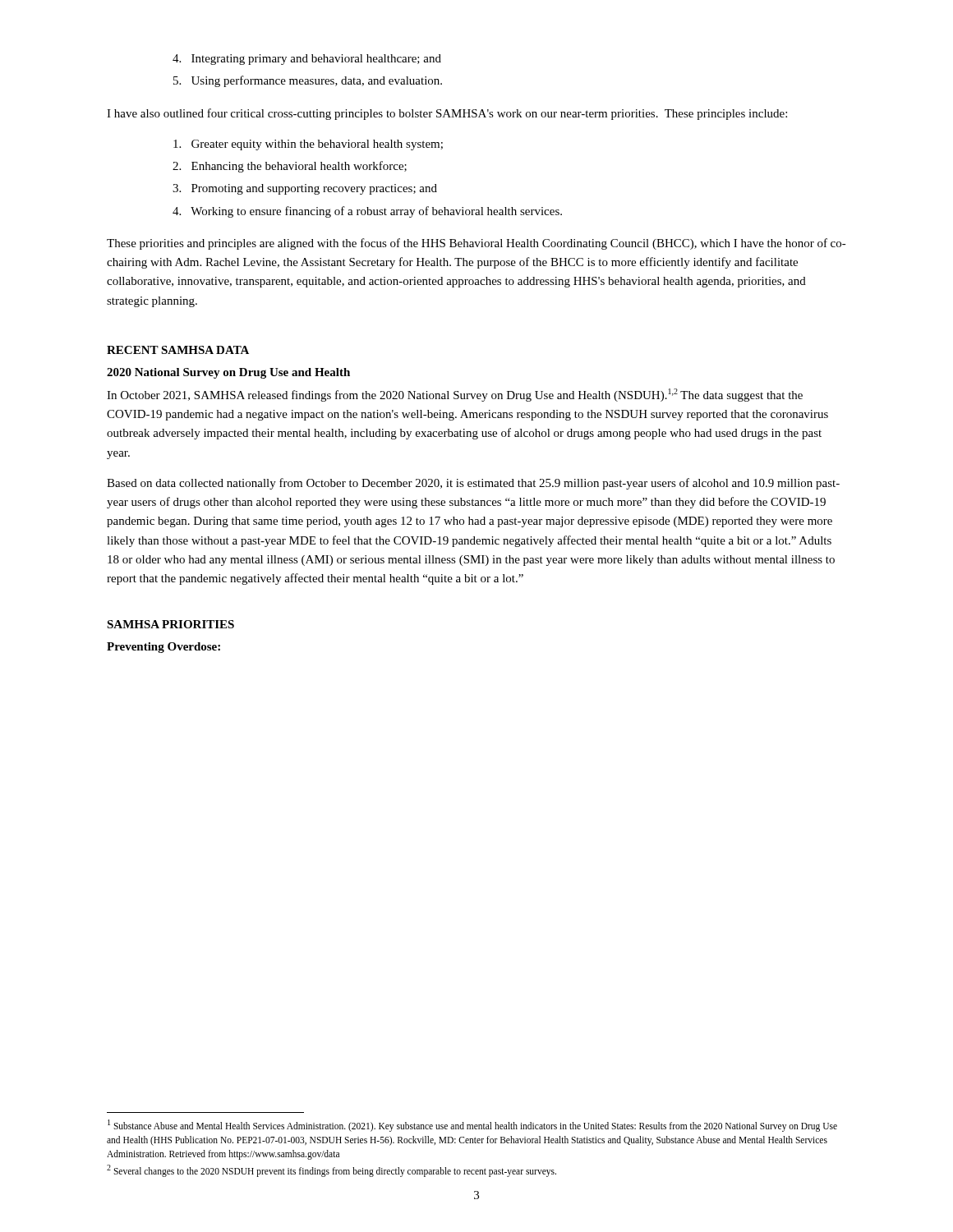Select the element starting "4. Working to ensure financing of a"
This screenshot has height=1232, width=953.
(x=368, y=211)
